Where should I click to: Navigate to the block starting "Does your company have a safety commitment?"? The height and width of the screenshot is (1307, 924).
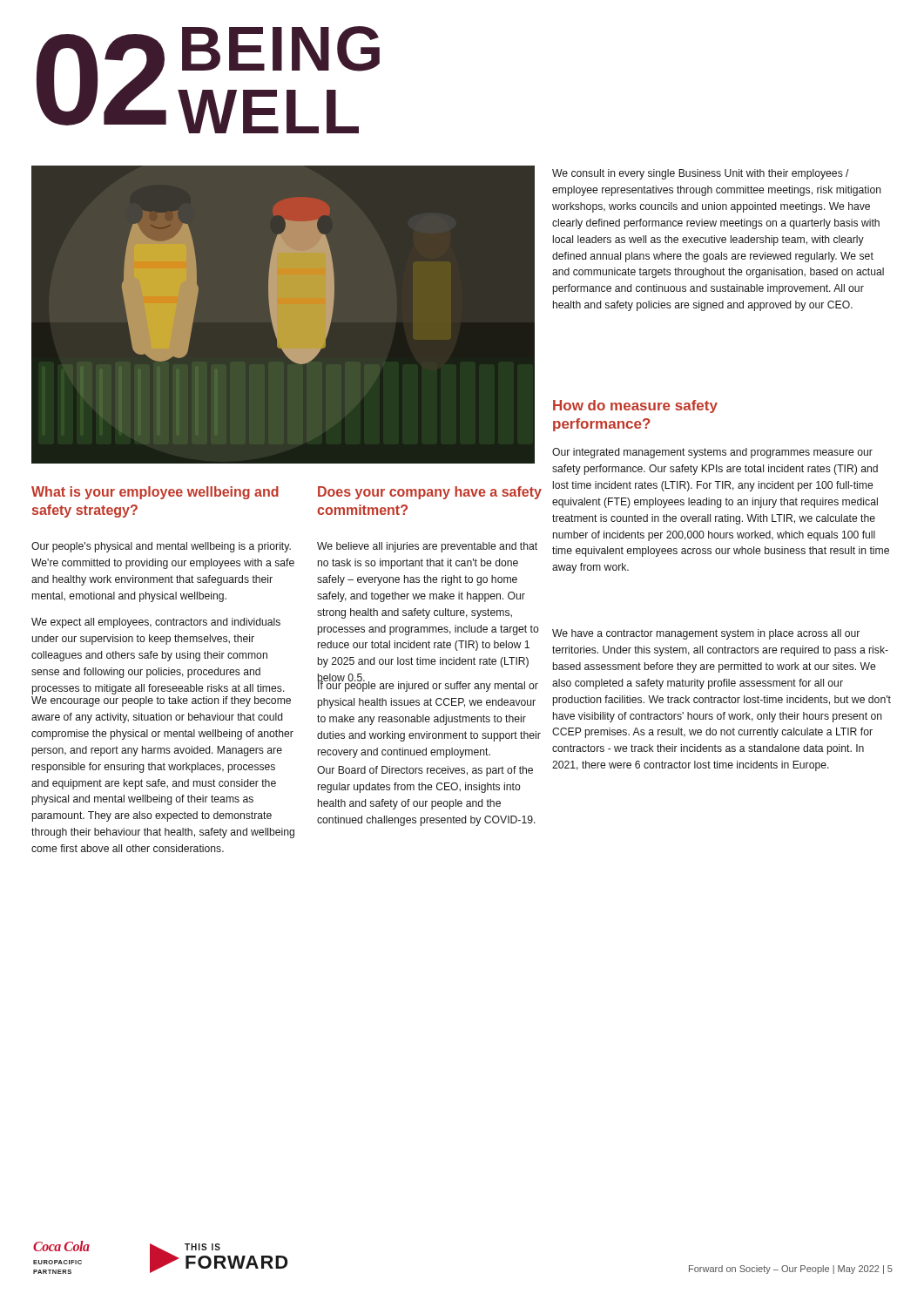pyautogui.click(x=429, y=501)
